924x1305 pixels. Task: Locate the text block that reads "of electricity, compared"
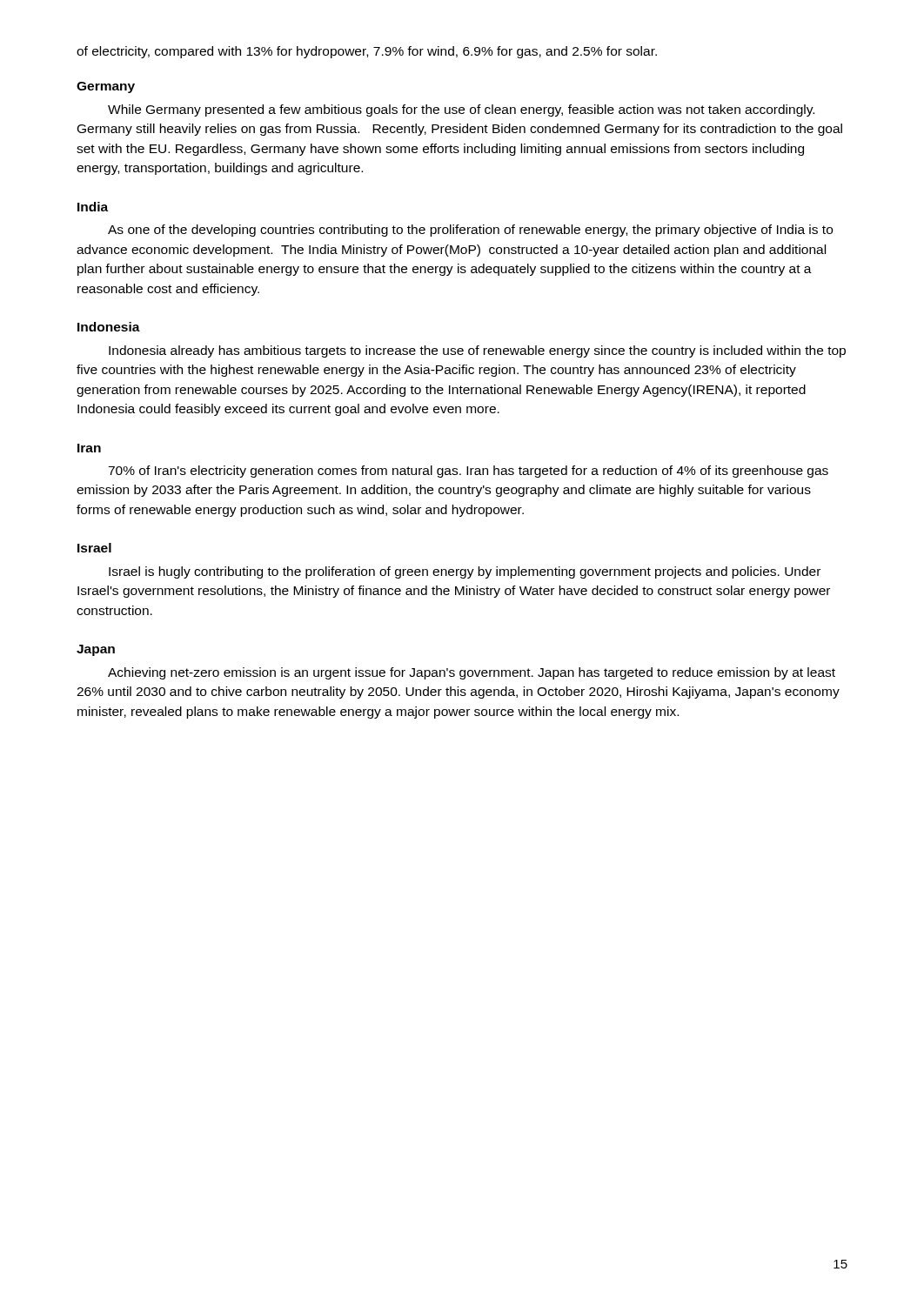click(367, 51)
